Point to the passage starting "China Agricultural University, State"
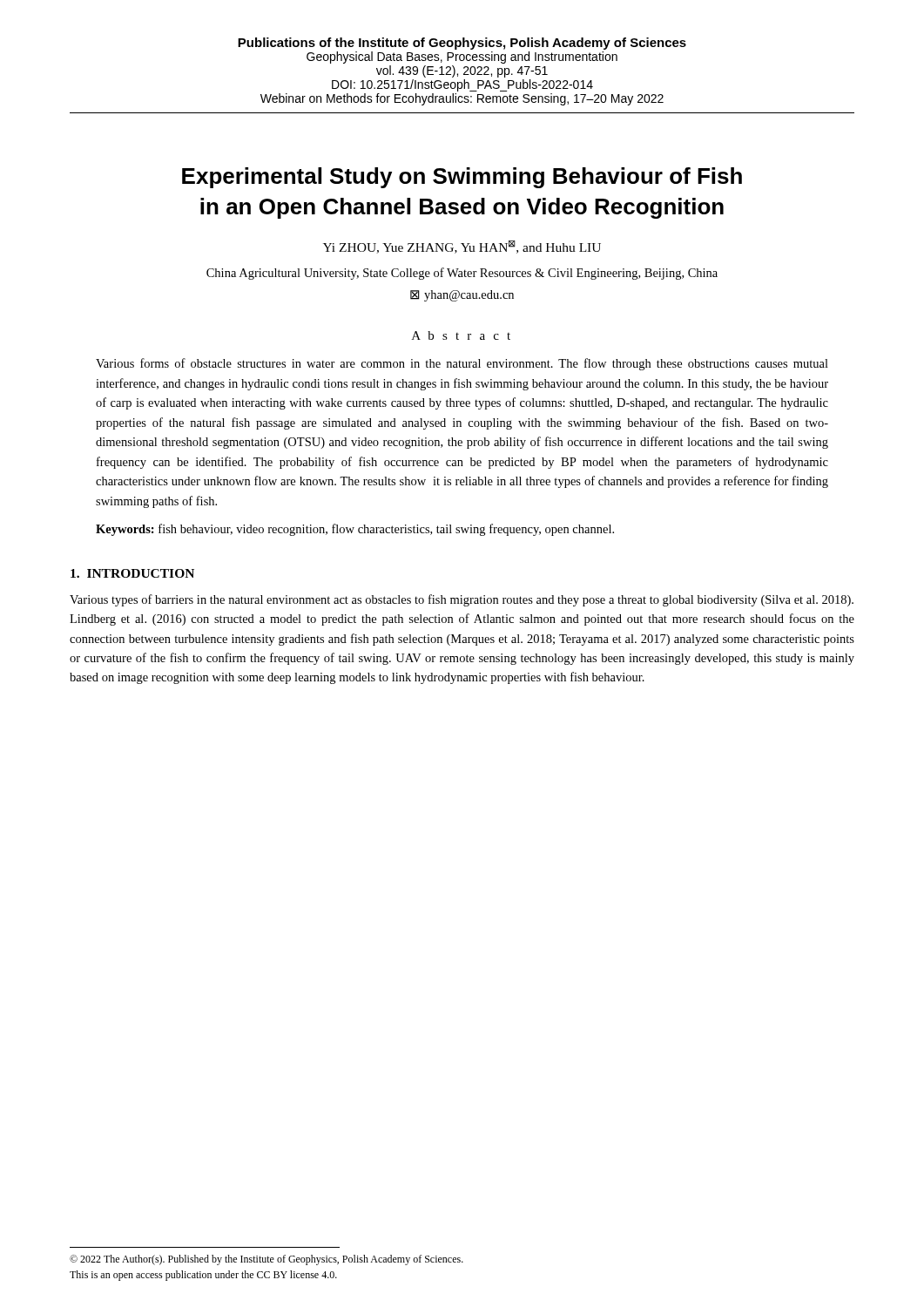The height and width of the screenshot is (1307, 924). [462, 273]
